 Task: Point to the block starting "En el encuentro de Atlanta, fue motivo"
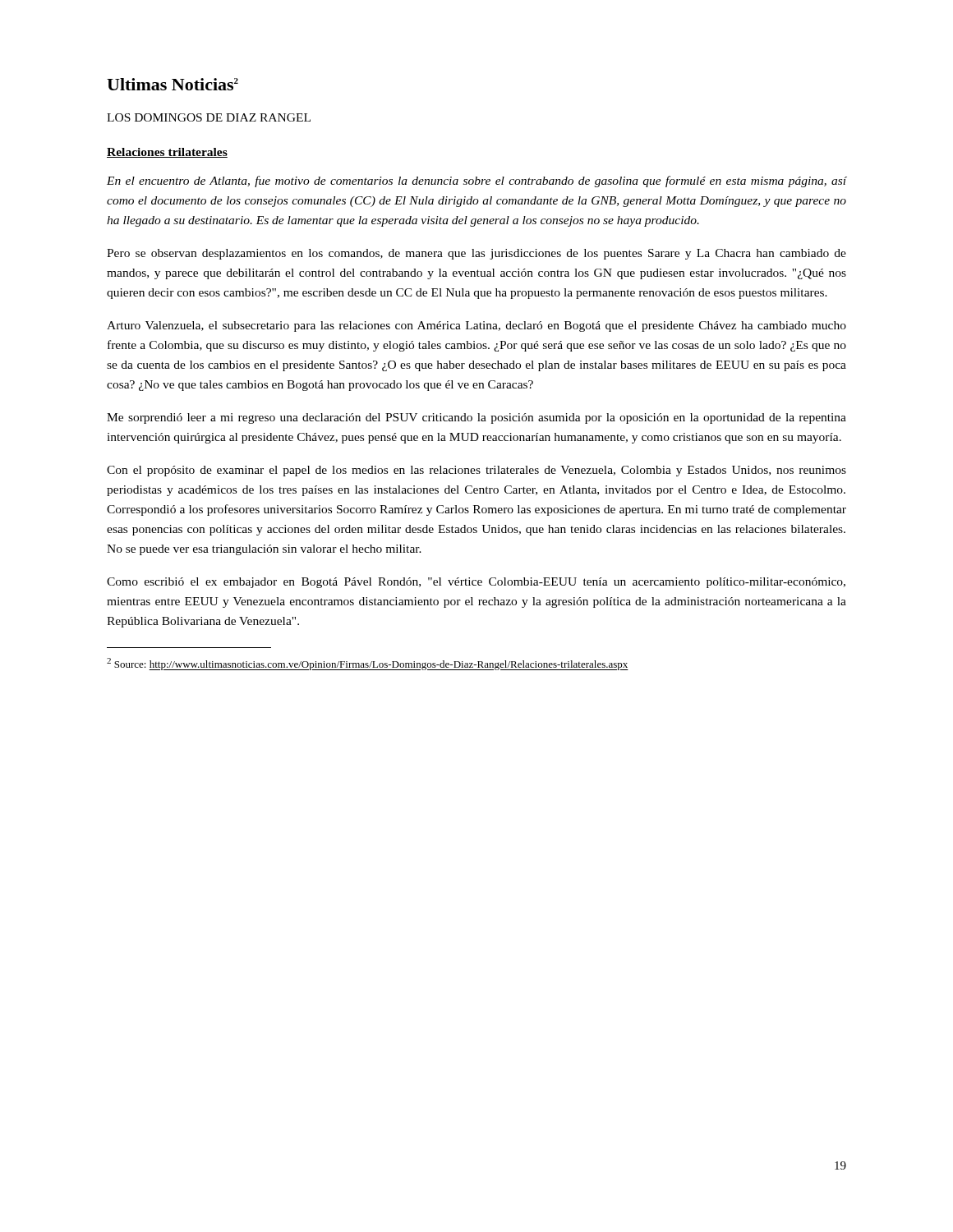[x=476, y=200]
